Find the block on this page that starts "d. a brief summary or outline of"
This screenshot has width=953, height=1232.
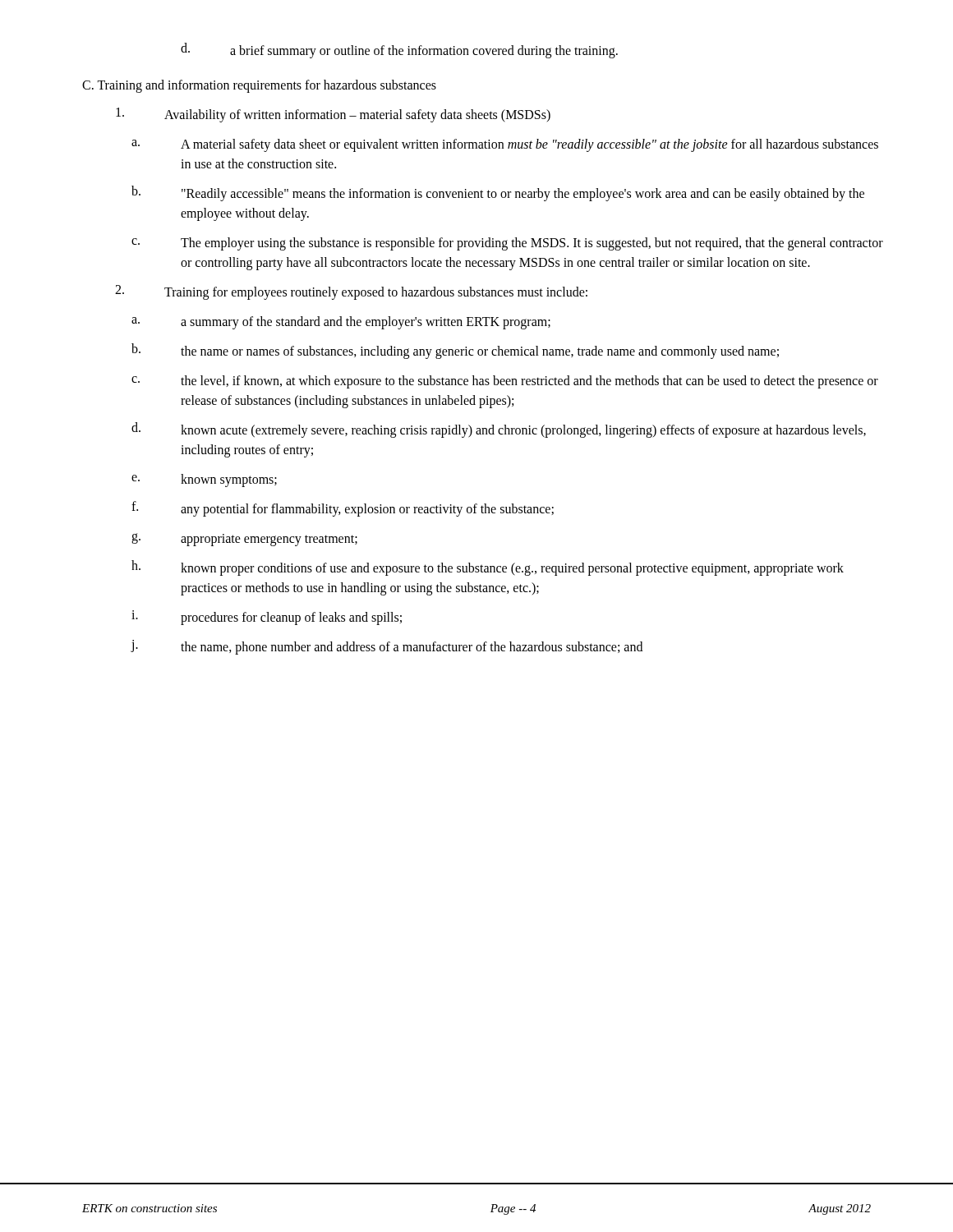534,51
